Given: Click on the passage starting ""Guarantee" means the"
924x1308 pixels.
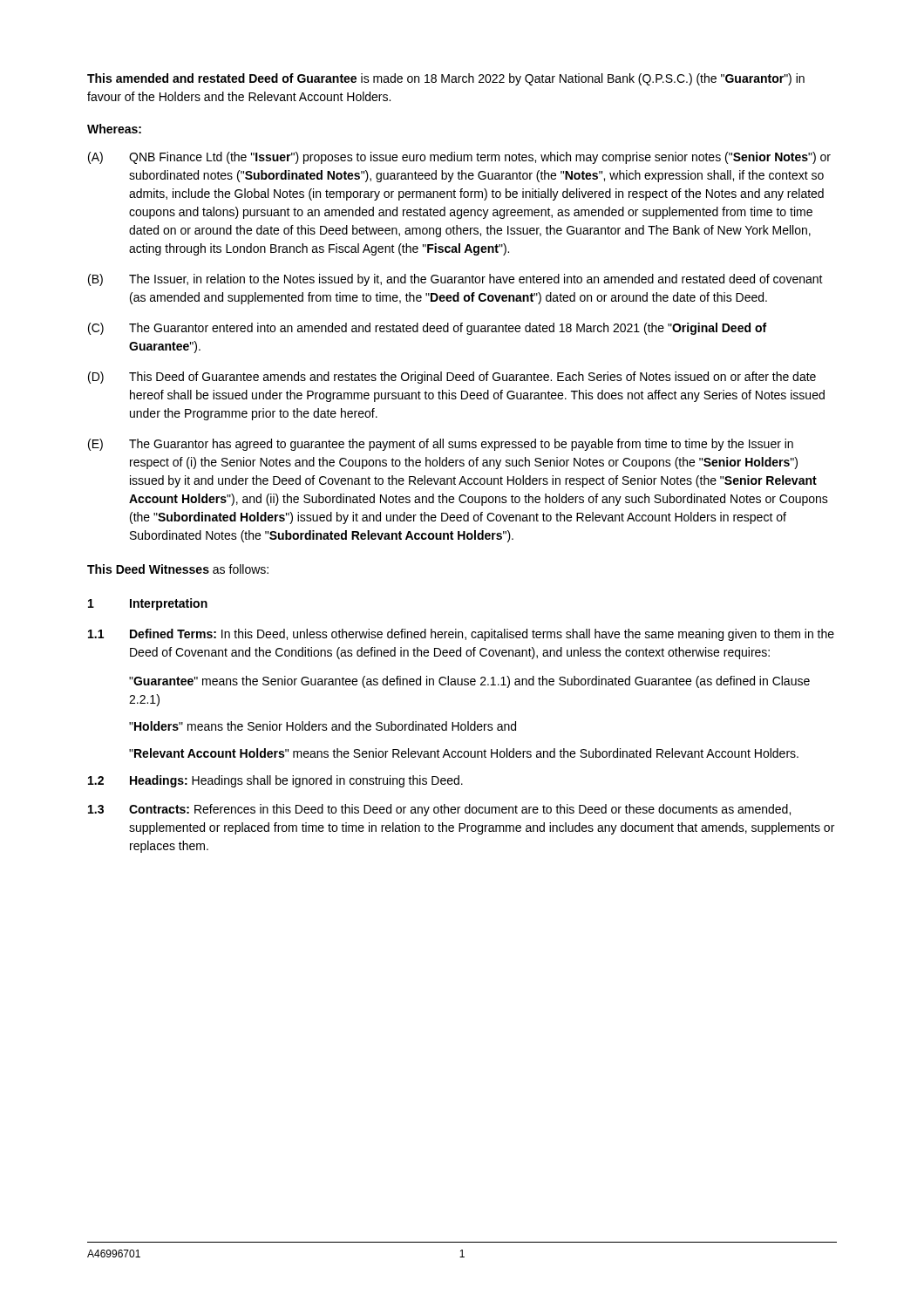Looking at the screenshot, I should tap(483, 691).
